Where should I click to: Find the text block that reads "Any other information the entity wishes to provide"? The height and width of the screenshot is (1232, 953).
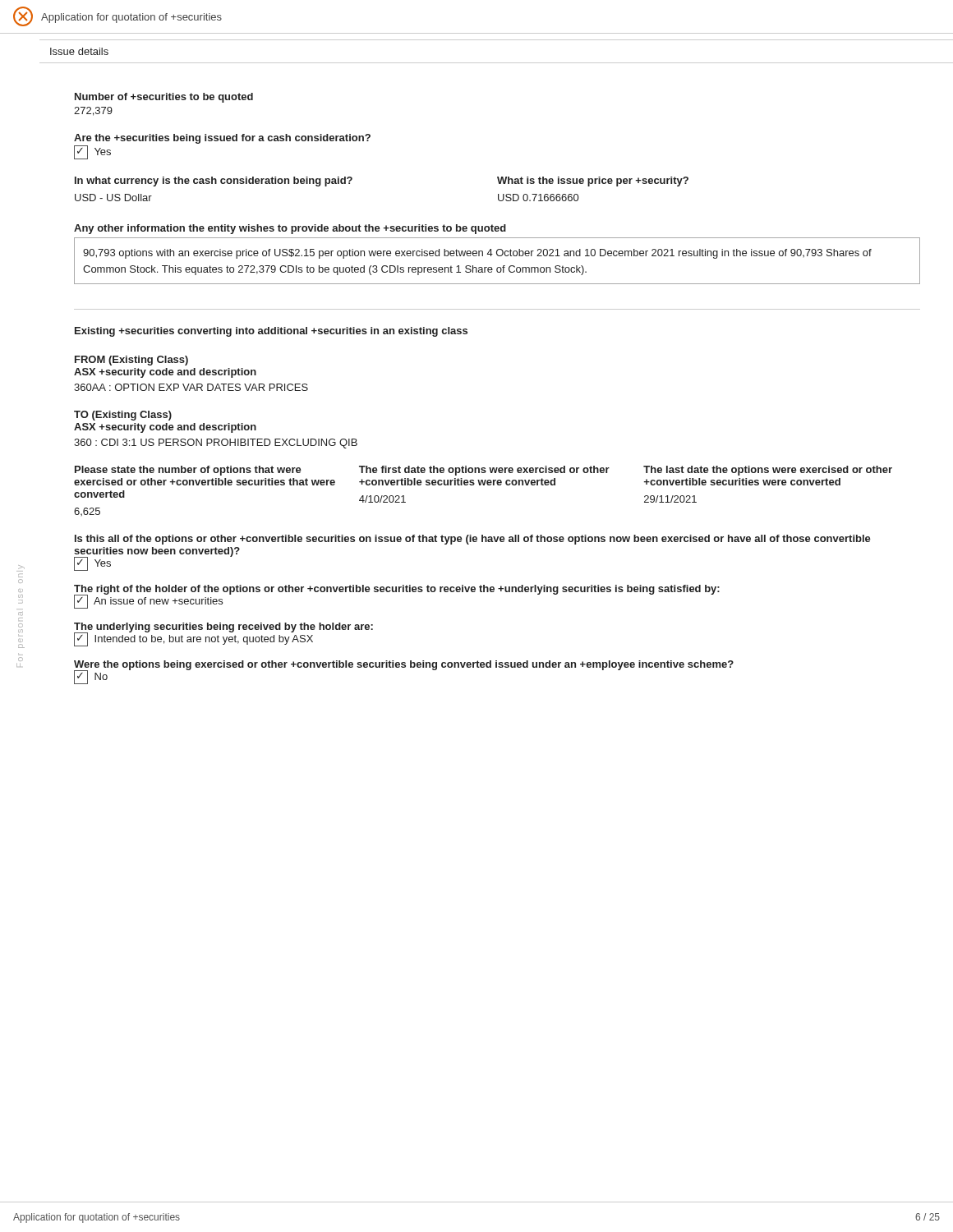click(x=290, y=228)
